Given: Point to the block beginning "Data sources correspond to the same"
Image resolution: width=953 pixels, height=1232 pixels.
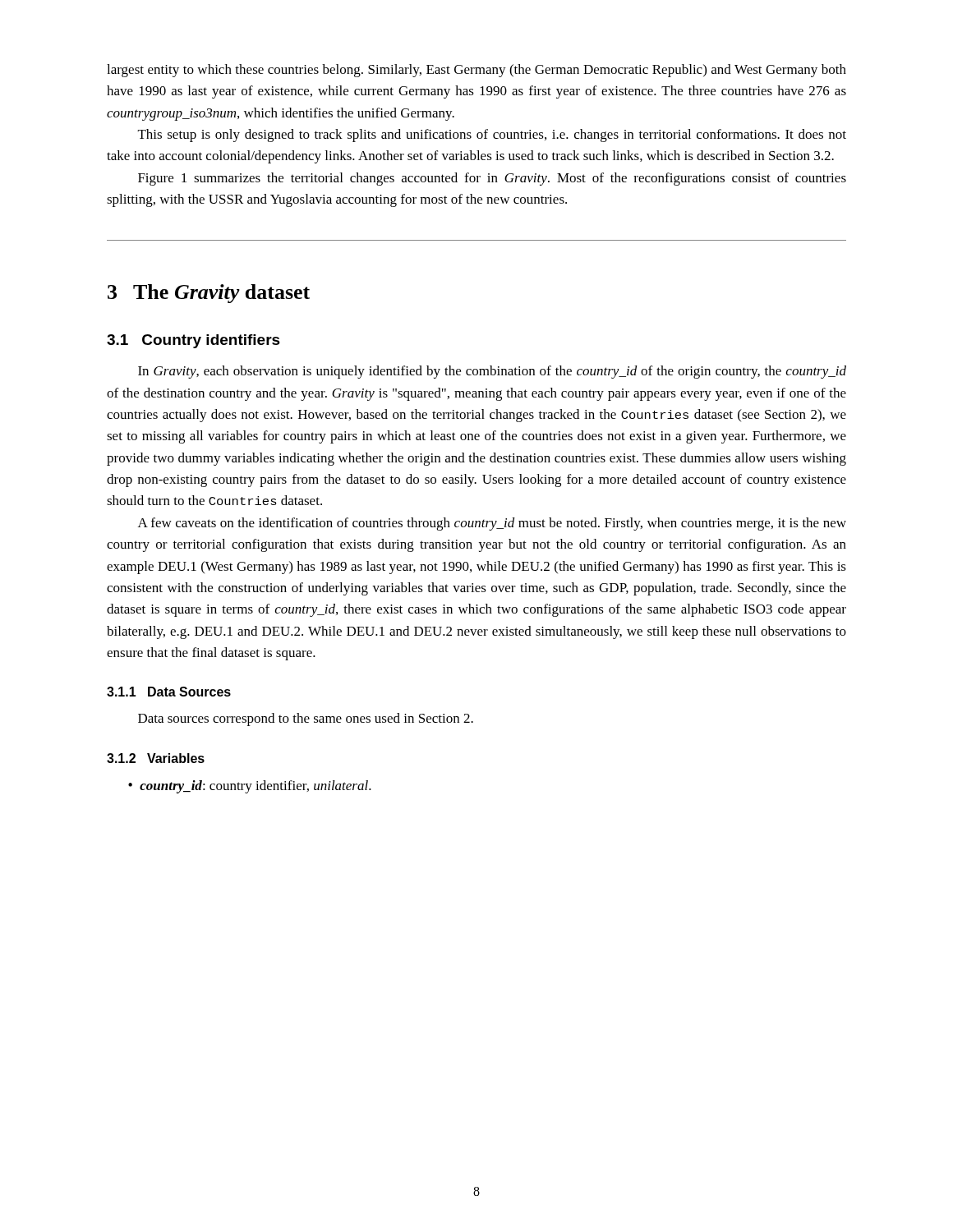Looking at the screenshot, I should (x=476, y=719).
